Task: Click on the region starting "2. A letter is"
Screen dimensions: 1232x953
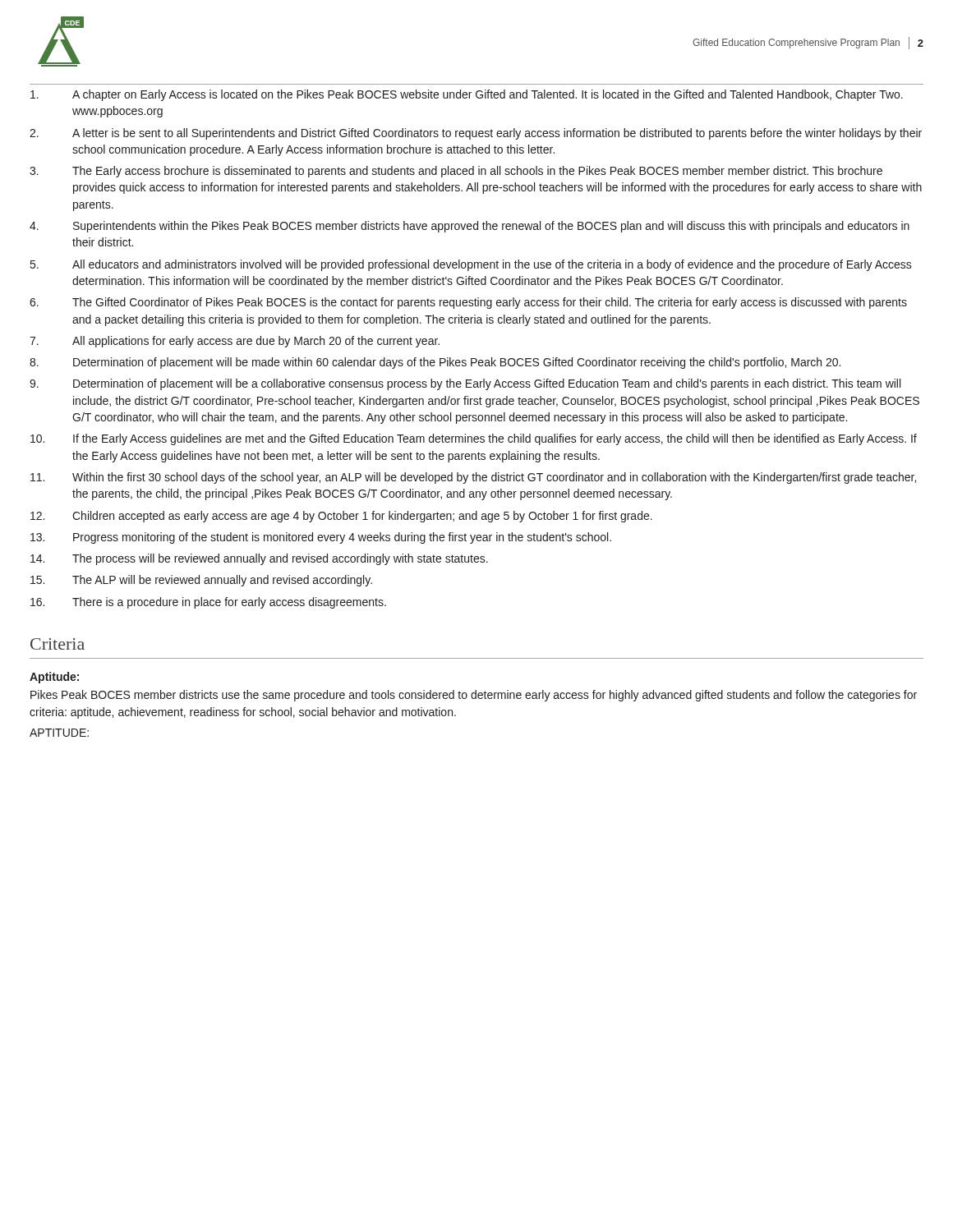Action: pos(476,141)
